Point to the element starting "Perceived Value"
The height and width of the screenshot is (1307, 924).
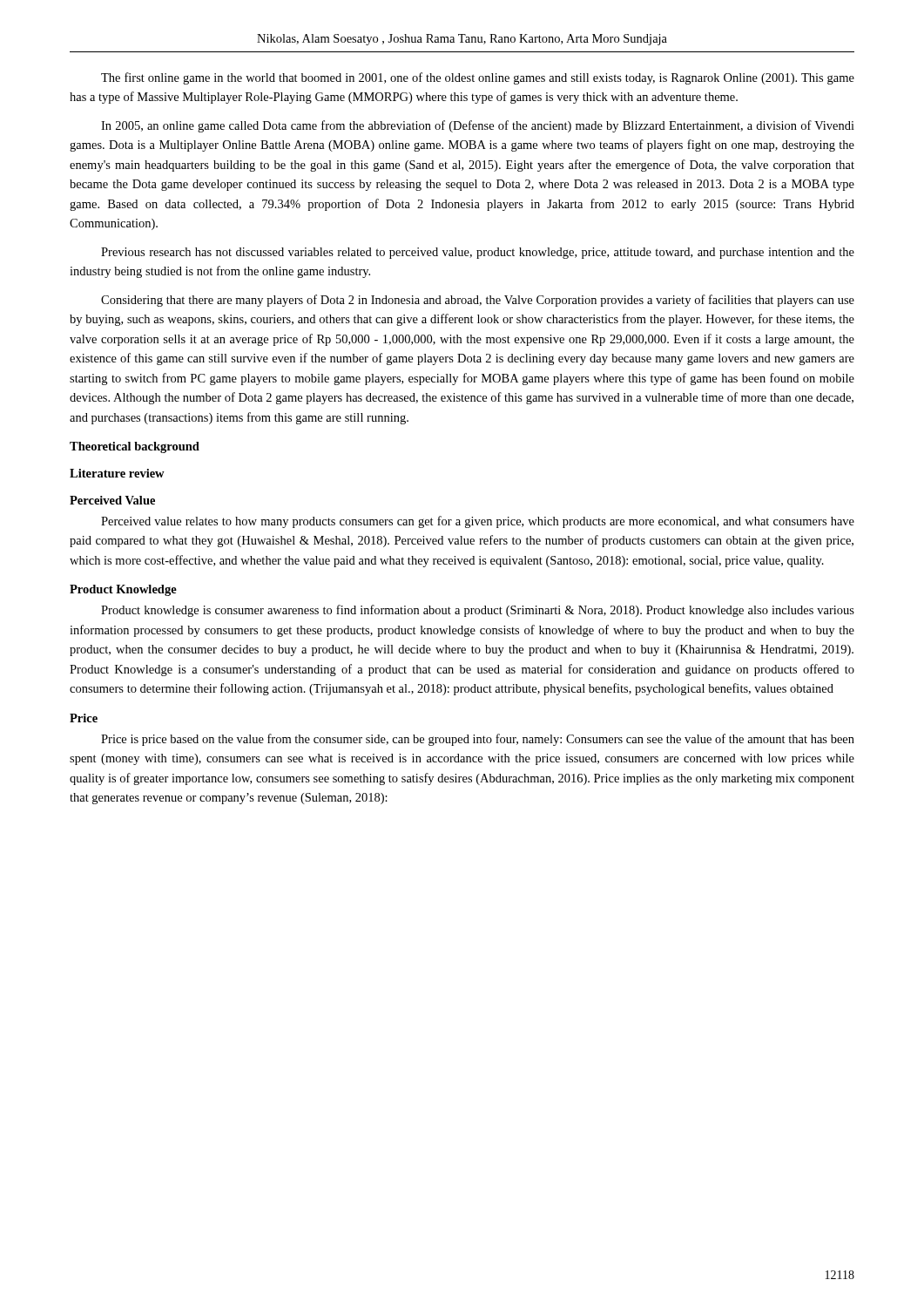pos(112,500)
